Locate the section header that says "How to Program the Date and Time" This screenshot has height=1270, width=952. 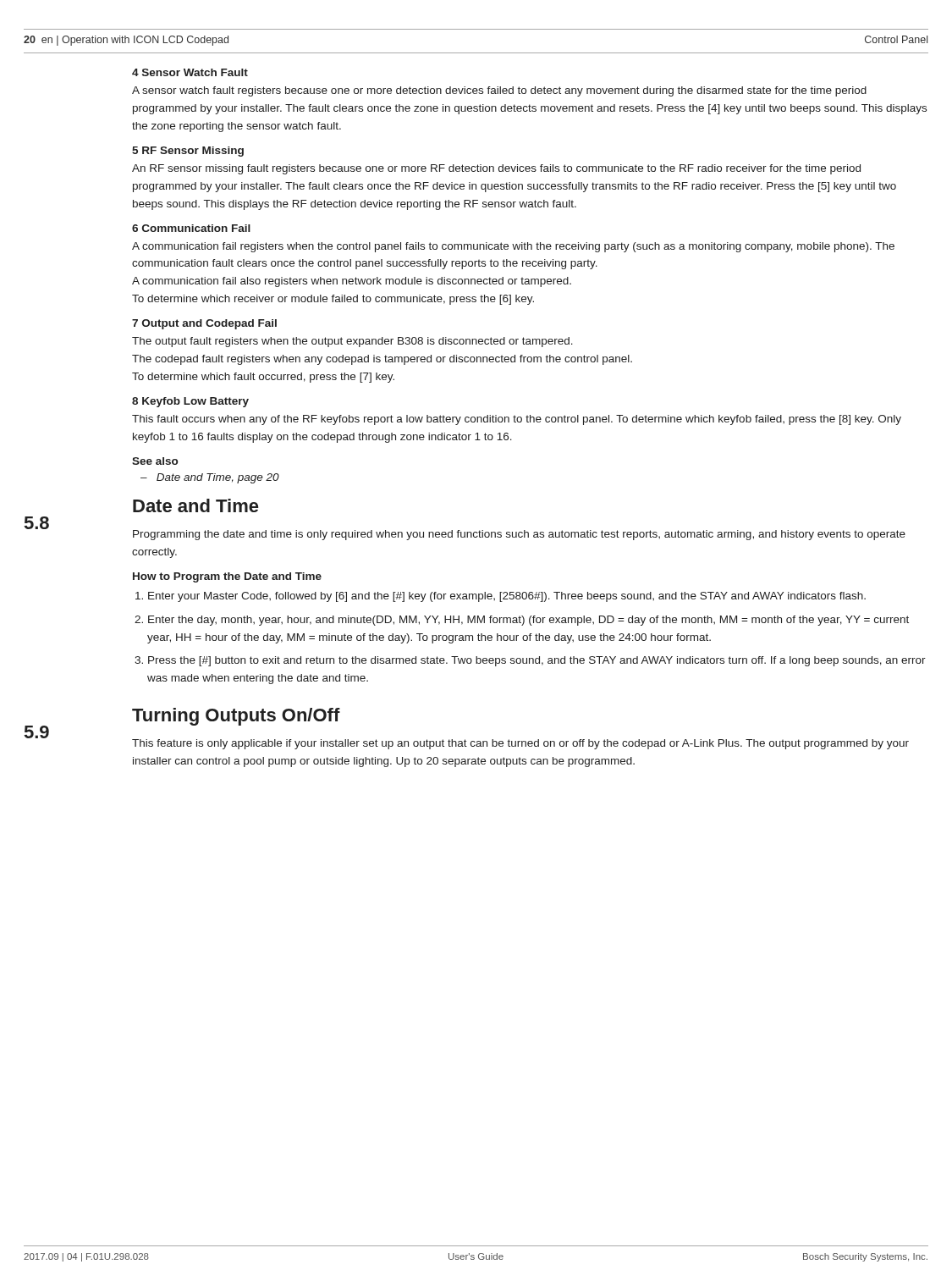(227, 576)
